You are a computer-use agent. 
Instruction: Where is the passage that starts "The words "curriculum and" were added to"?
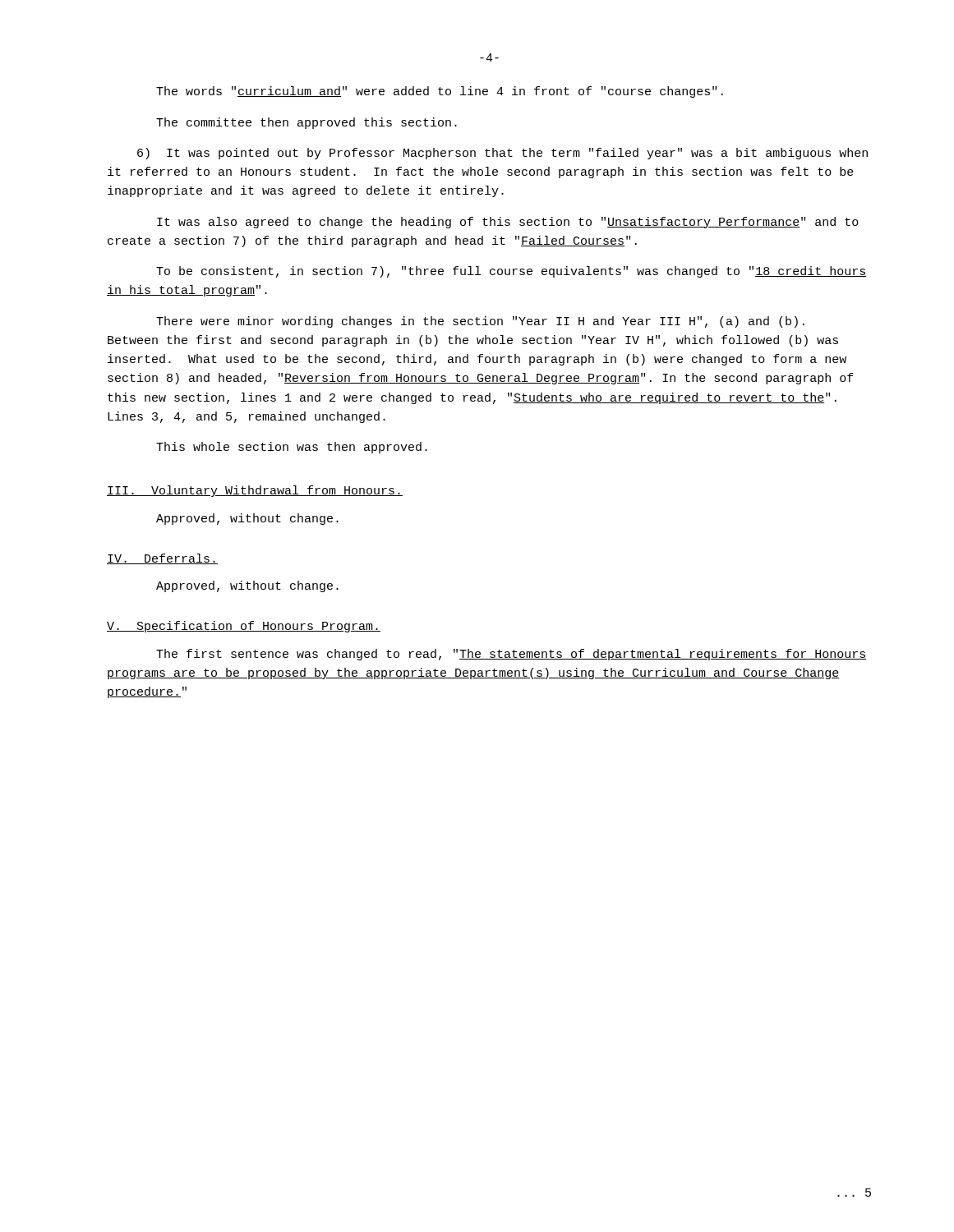coord(441,93)
